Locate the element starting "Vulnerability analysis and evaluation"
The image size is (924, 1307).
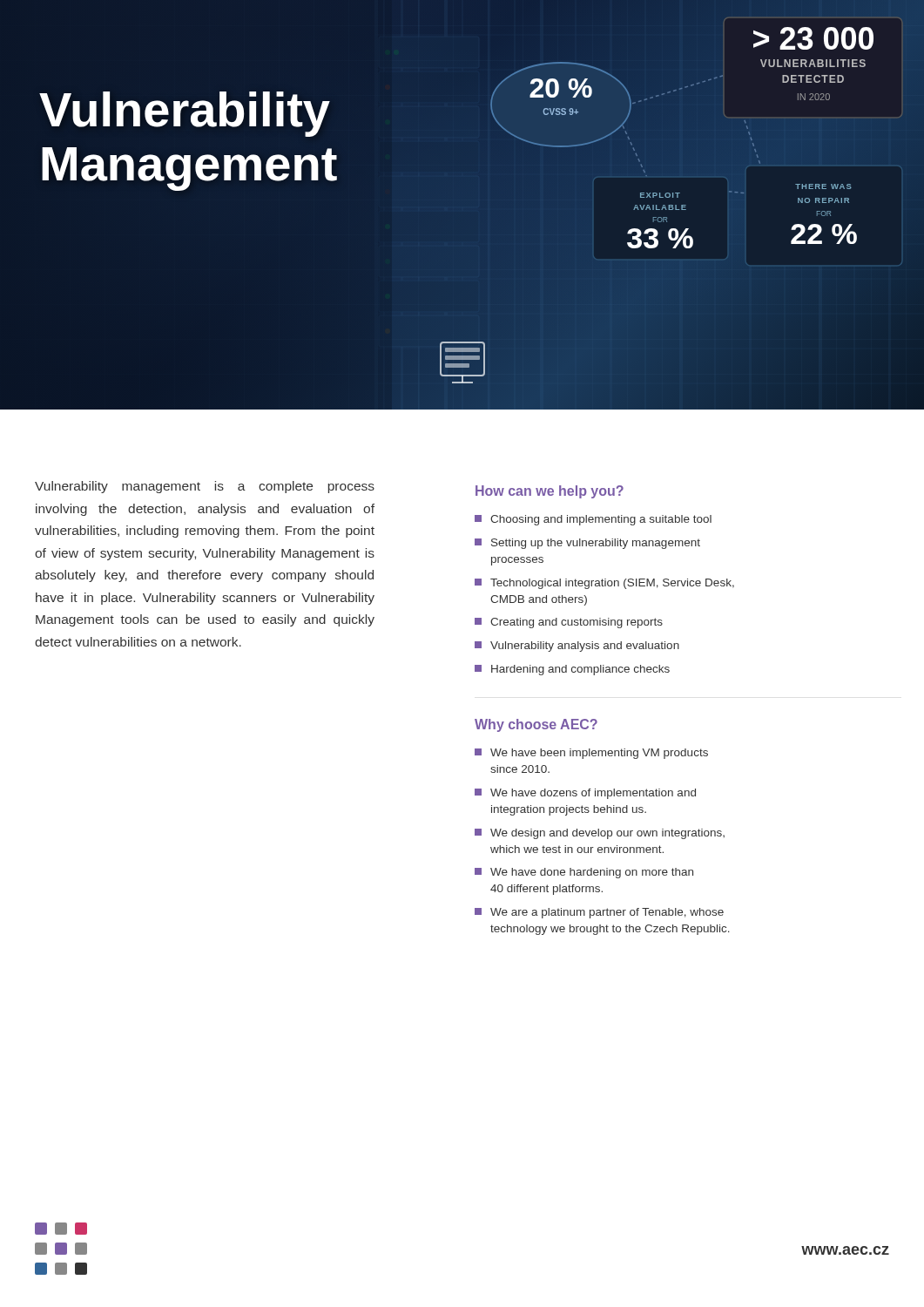[x=577, y=646]
